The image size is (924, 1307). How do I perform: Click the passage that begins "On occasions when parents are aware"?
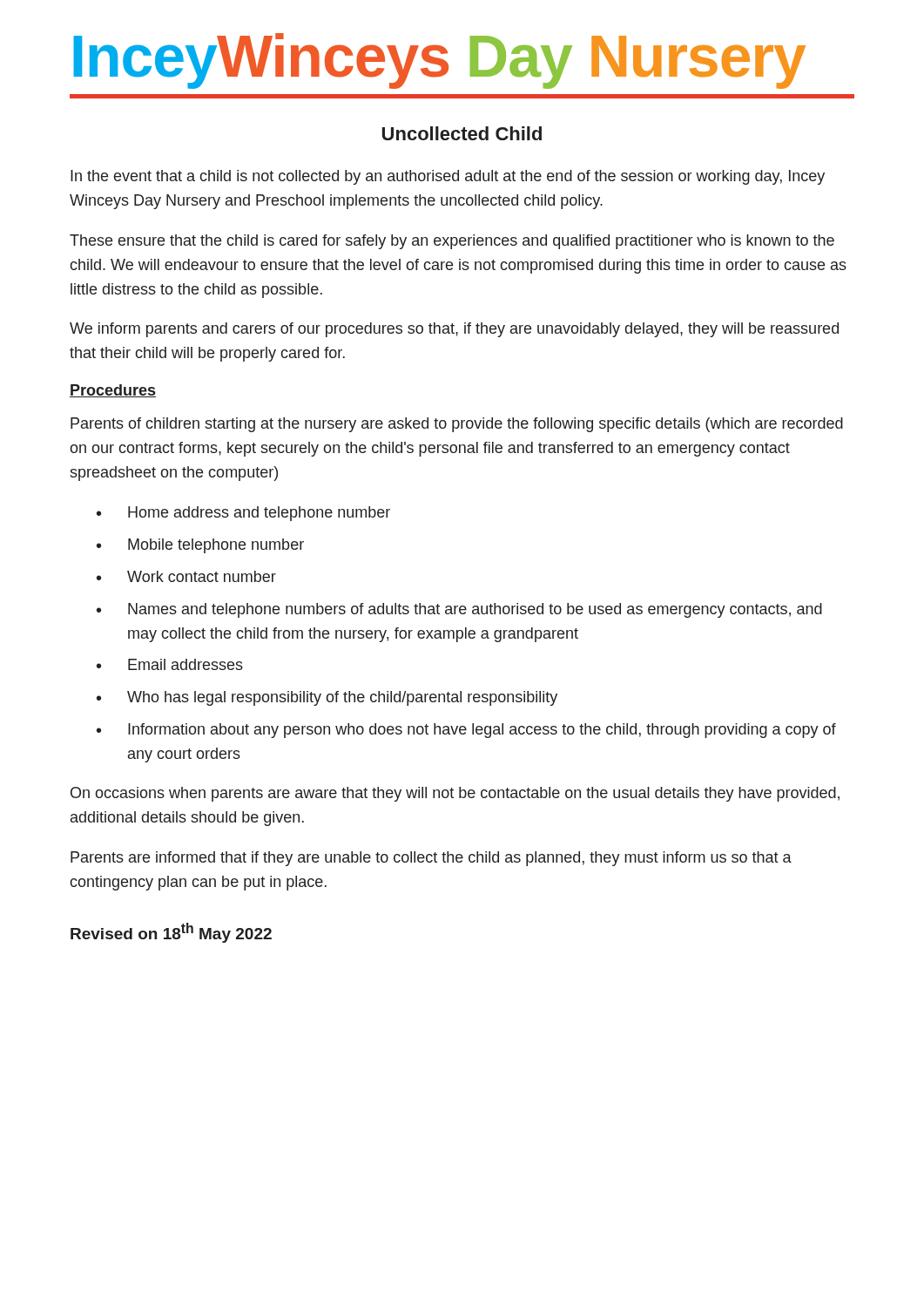pos(455,805)
